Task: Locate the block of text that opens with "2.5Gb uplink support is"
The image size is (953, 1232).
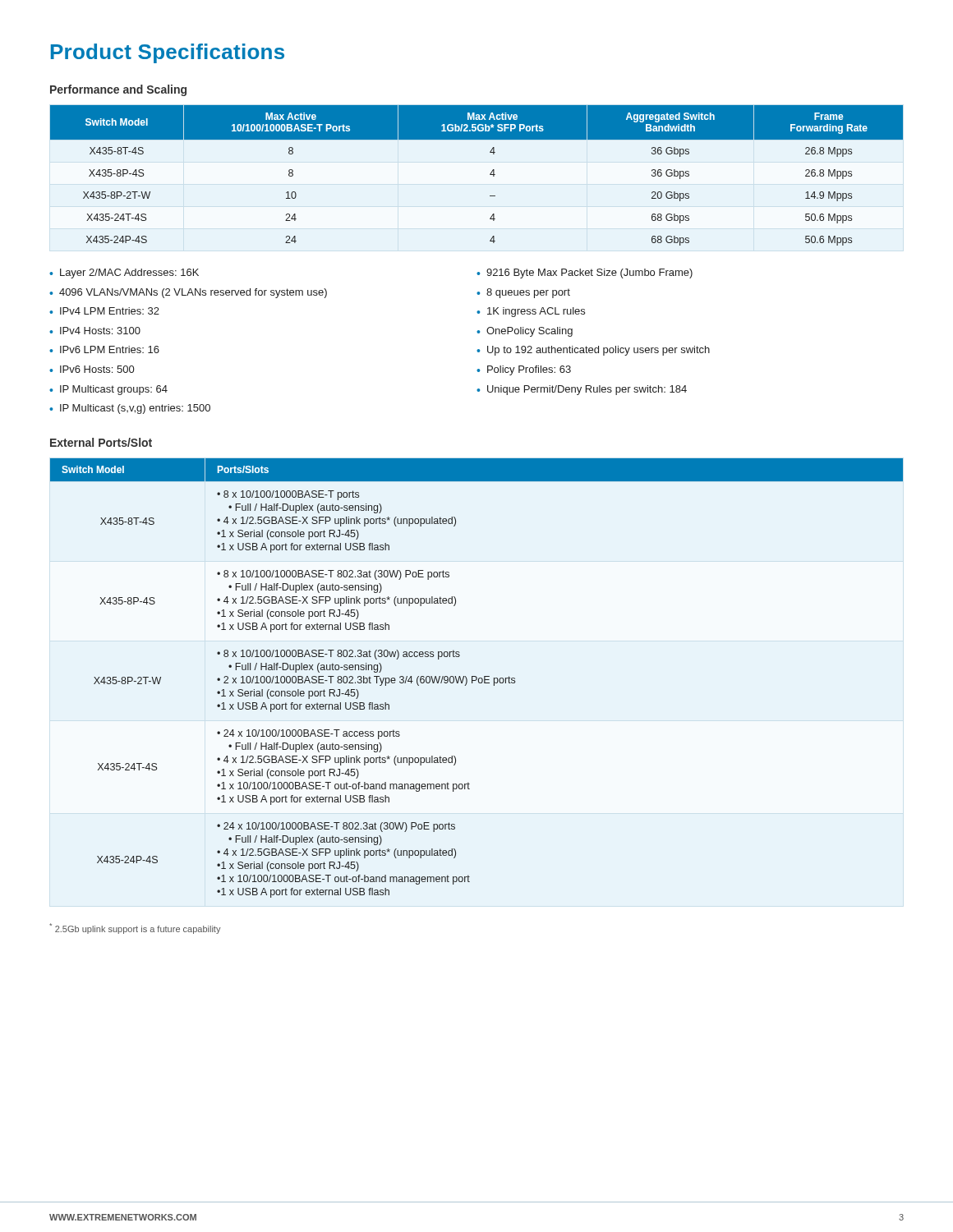Action: click(135, 927)
